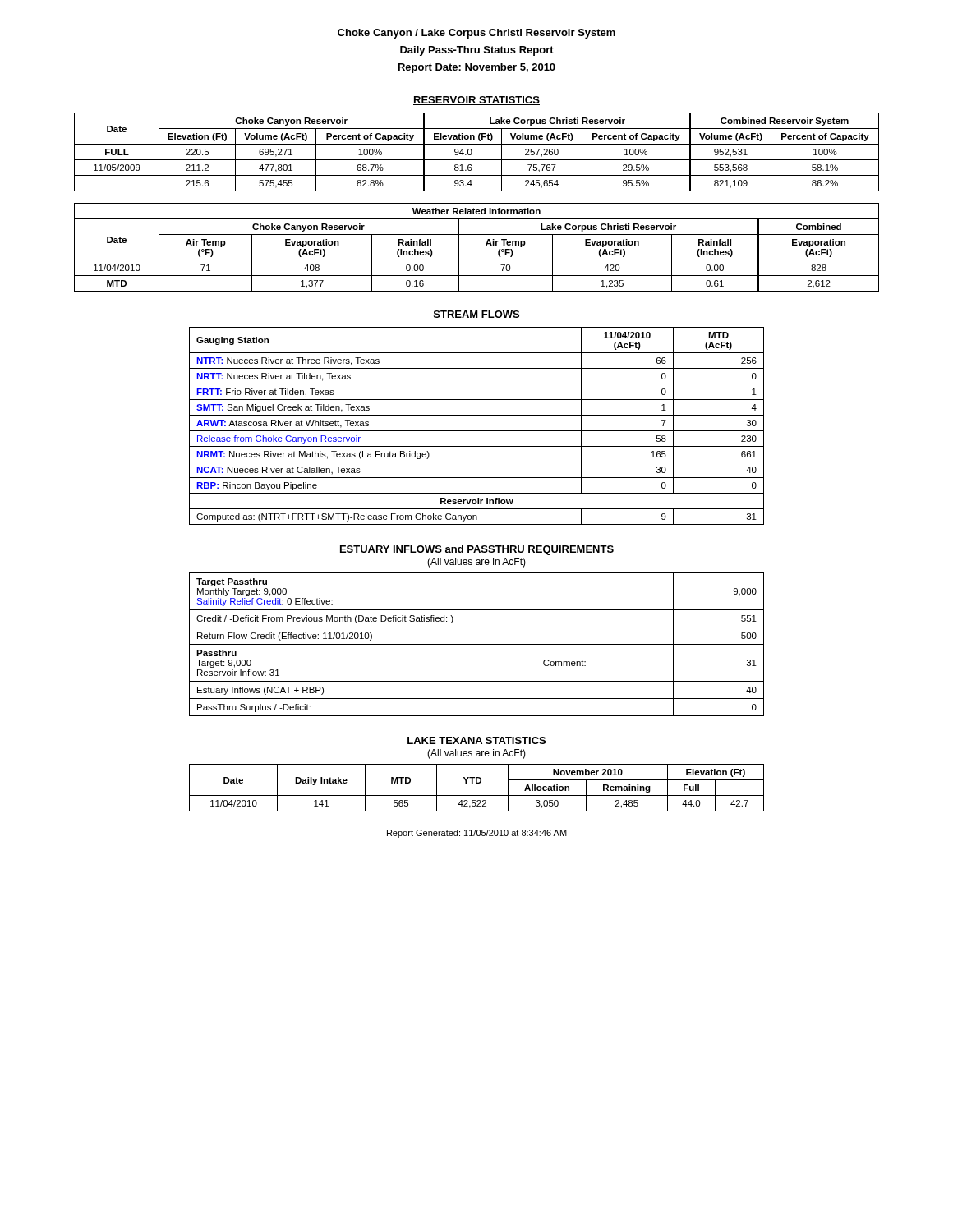Click on the table containing "Percent of Capacity"

(476, 152)
